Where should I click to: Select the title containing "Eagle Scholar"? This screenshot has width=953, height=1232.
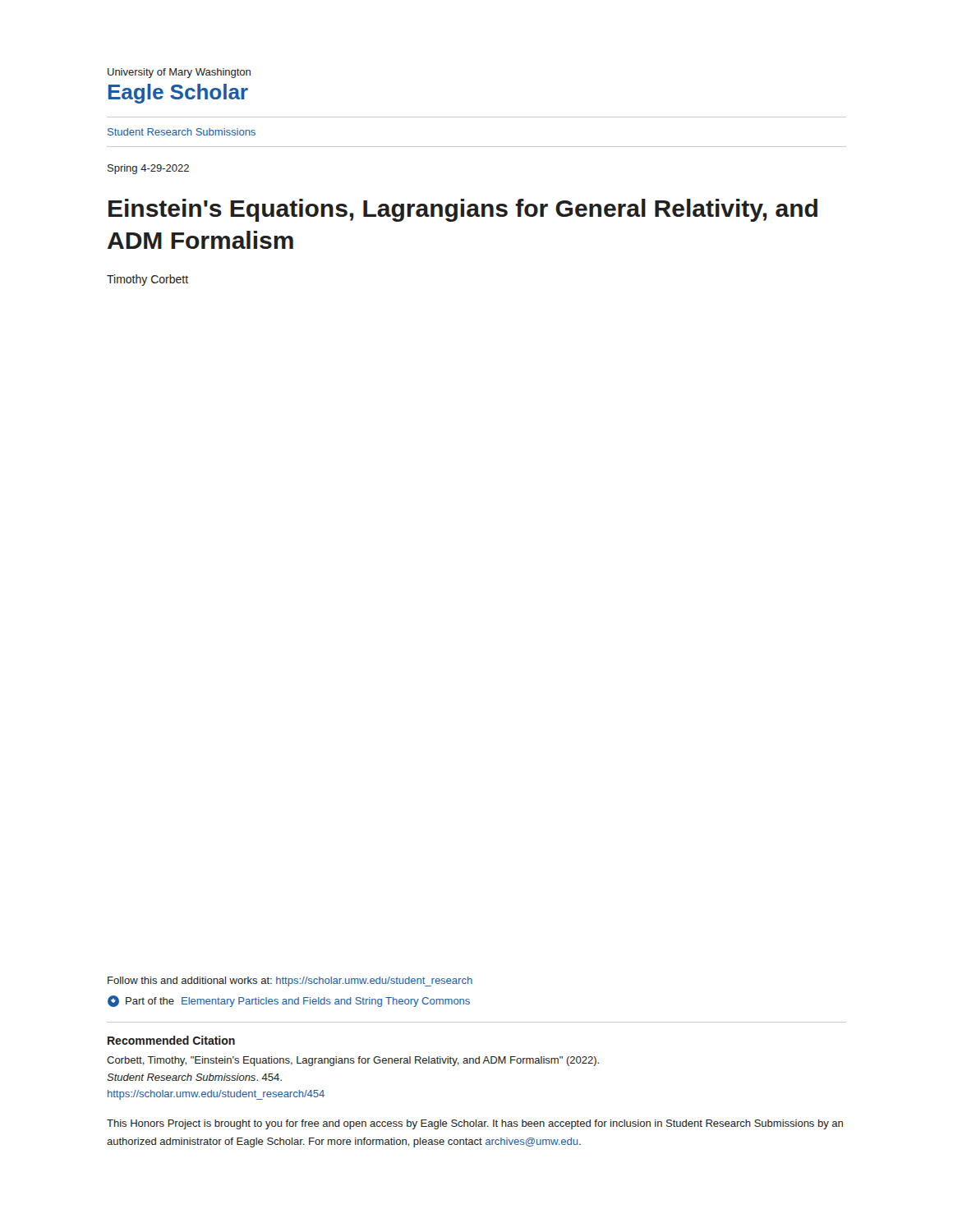177,92
